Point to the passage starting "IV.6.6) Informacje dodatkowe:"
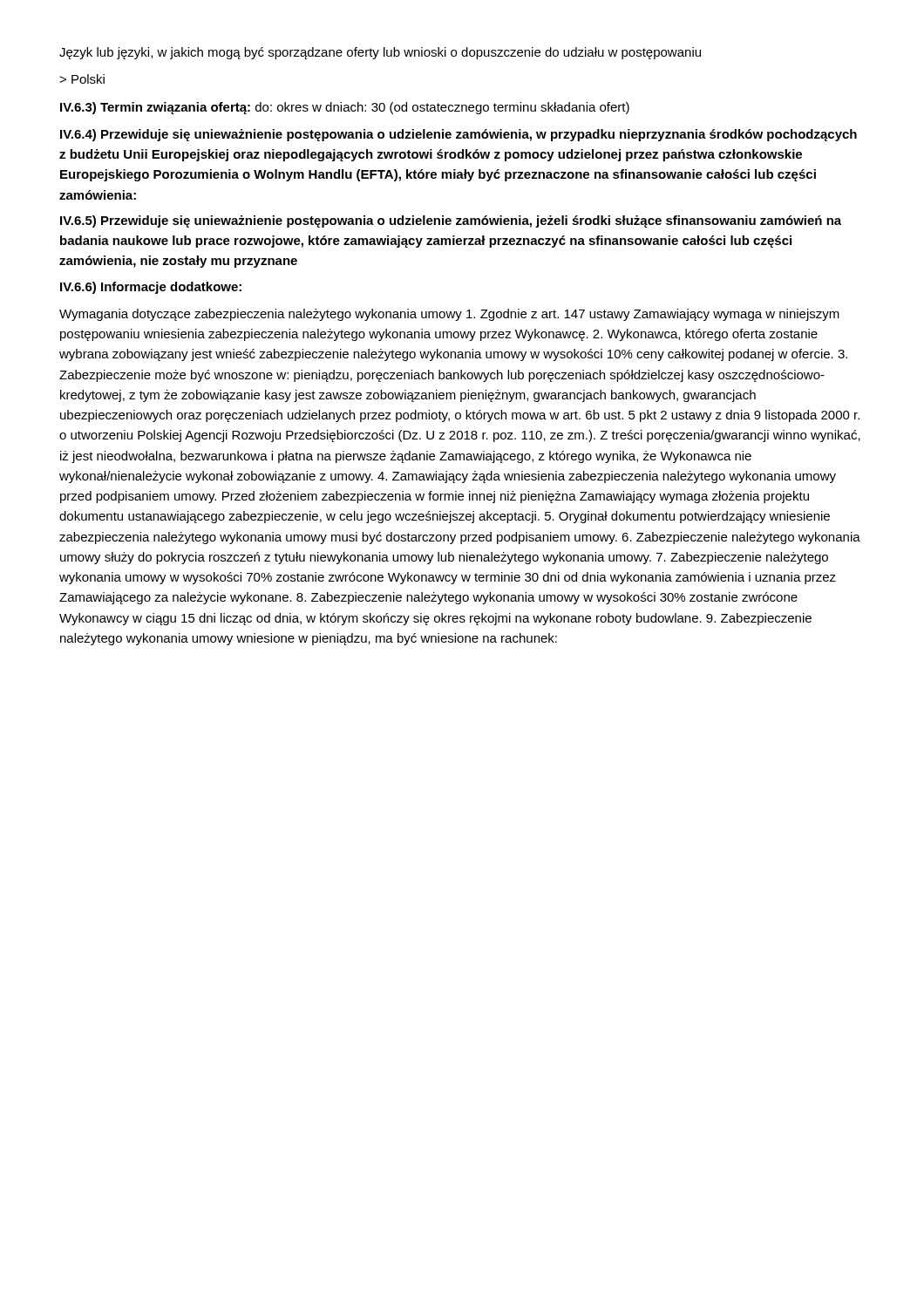This screenshot has width=924, height=1308. click(151, 286)
